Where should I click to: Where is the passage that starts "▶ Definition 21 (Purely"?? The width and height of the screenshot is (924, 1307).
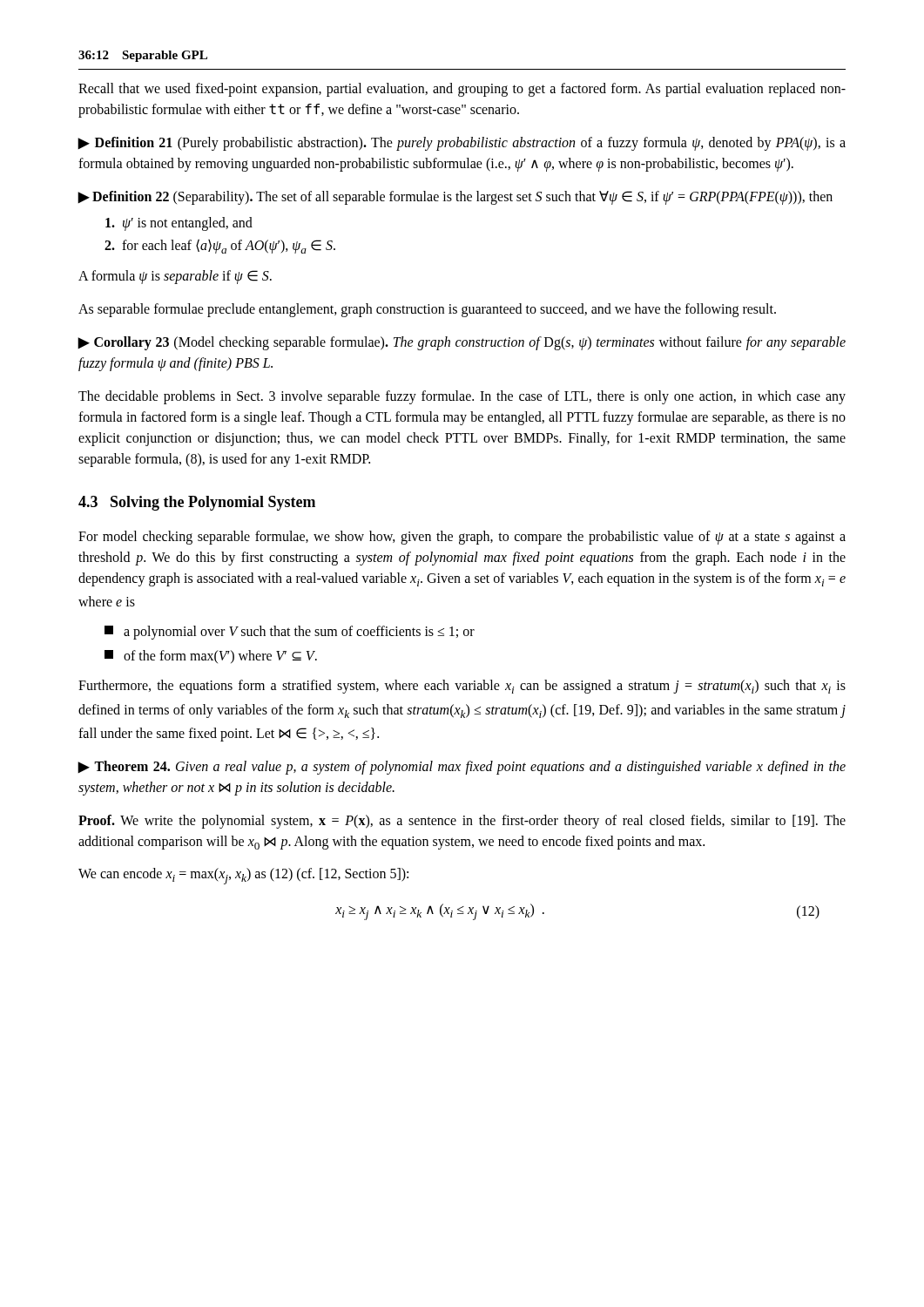[462, 153]
